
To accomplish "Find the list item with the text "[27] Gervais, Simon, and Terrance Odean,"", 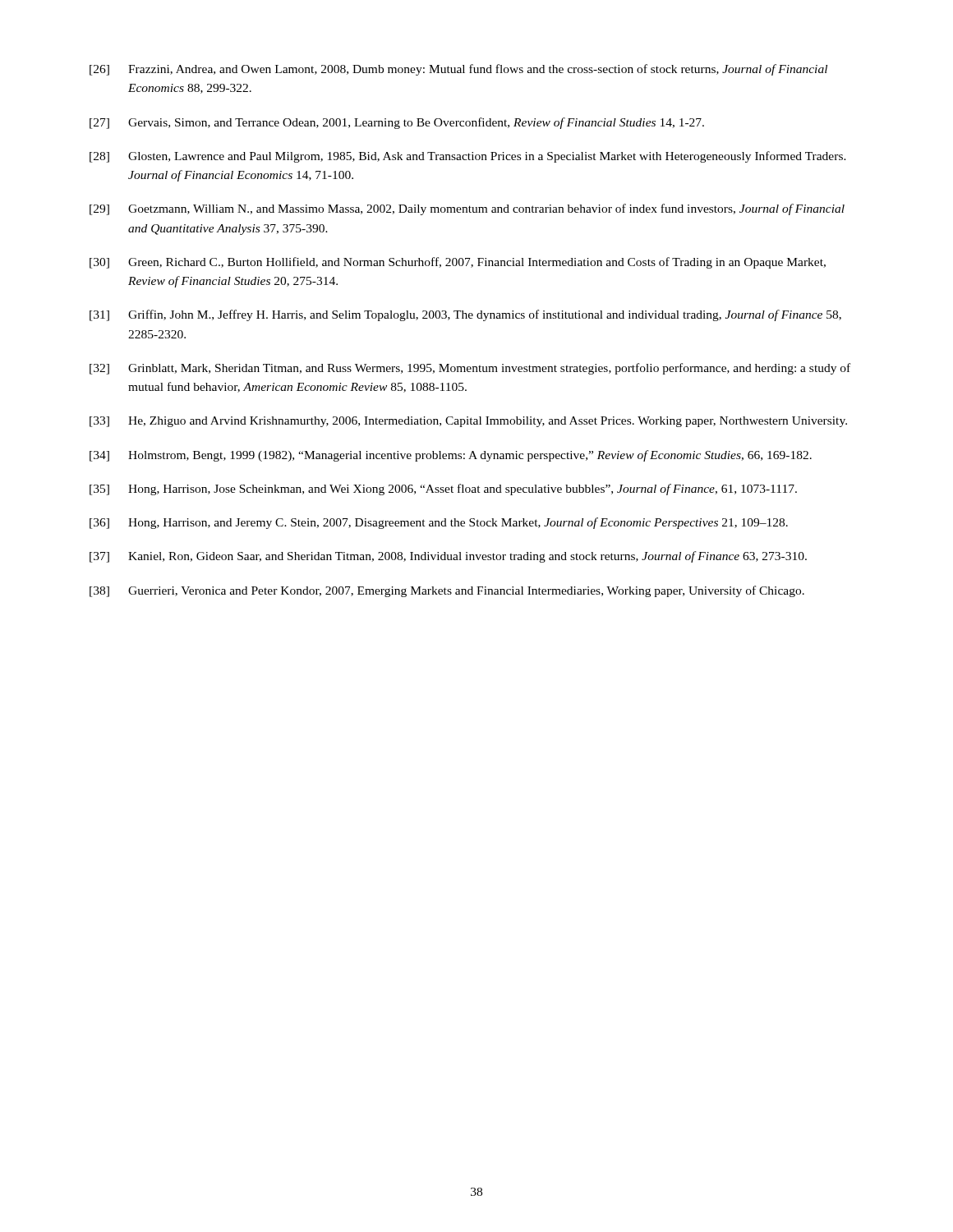I will [476, 122].
